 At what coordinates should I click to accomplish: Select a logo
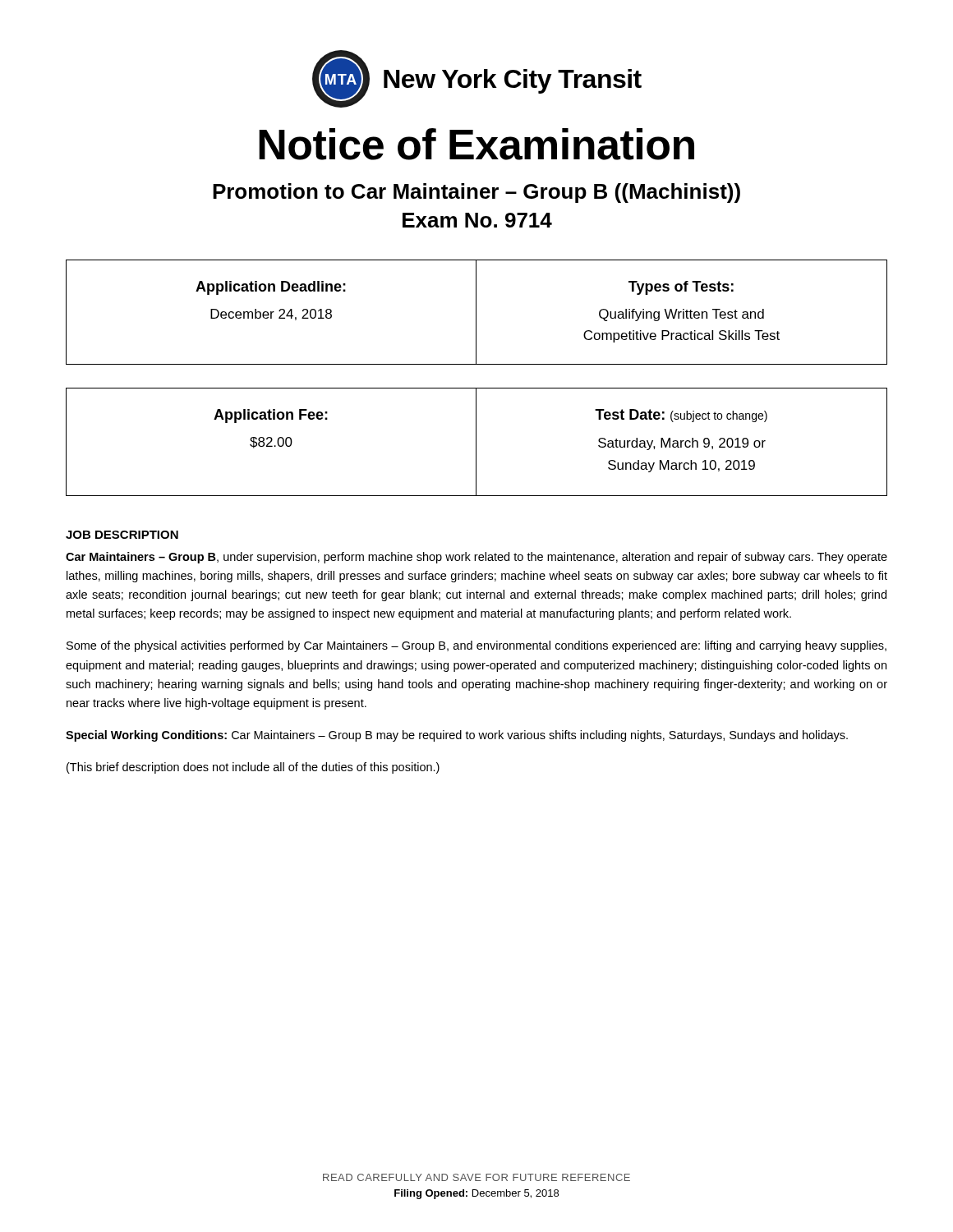476,79
